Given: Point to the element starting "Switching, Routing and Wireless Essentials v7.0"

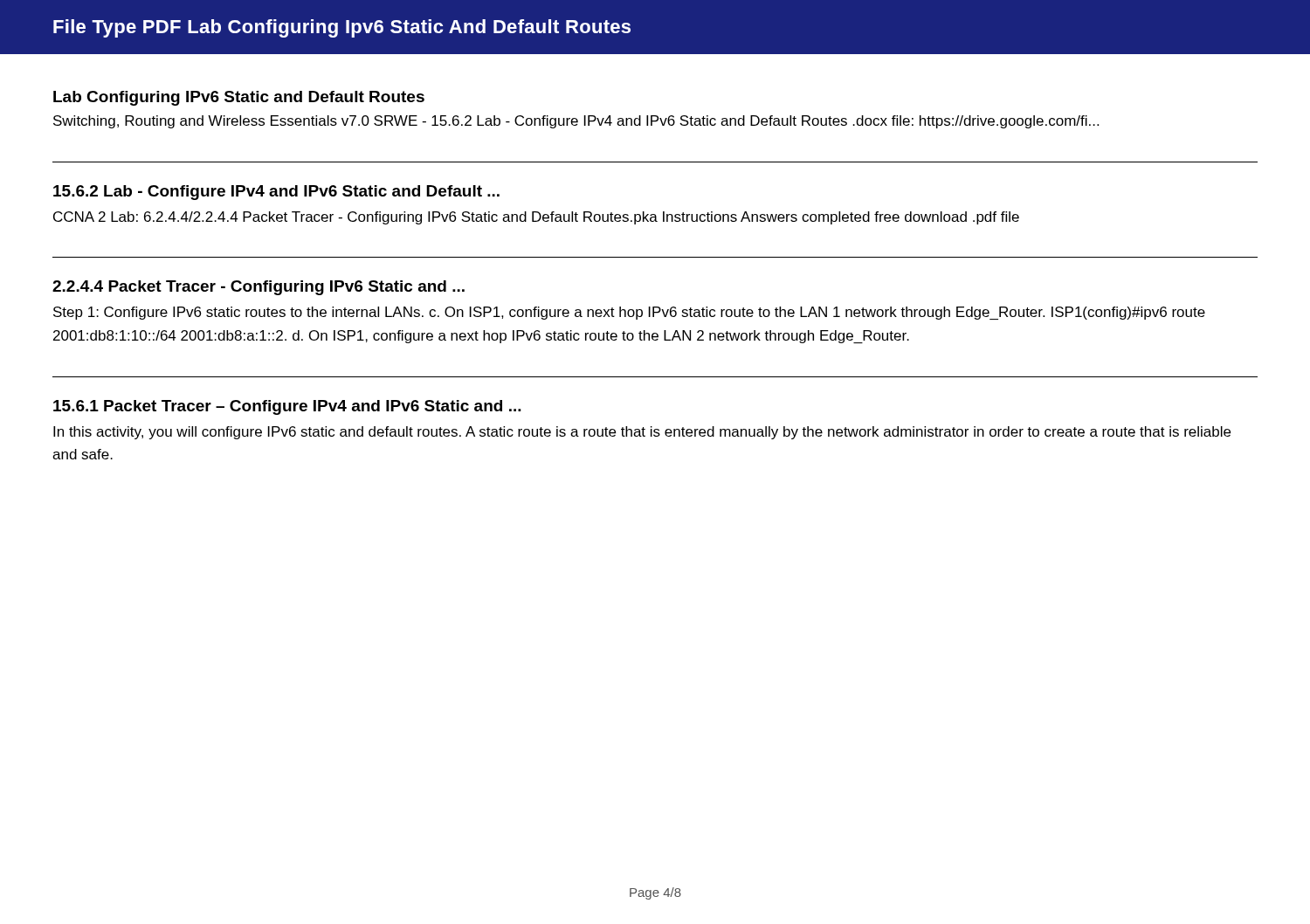Looking at the screenshot, I should point(576,121).
